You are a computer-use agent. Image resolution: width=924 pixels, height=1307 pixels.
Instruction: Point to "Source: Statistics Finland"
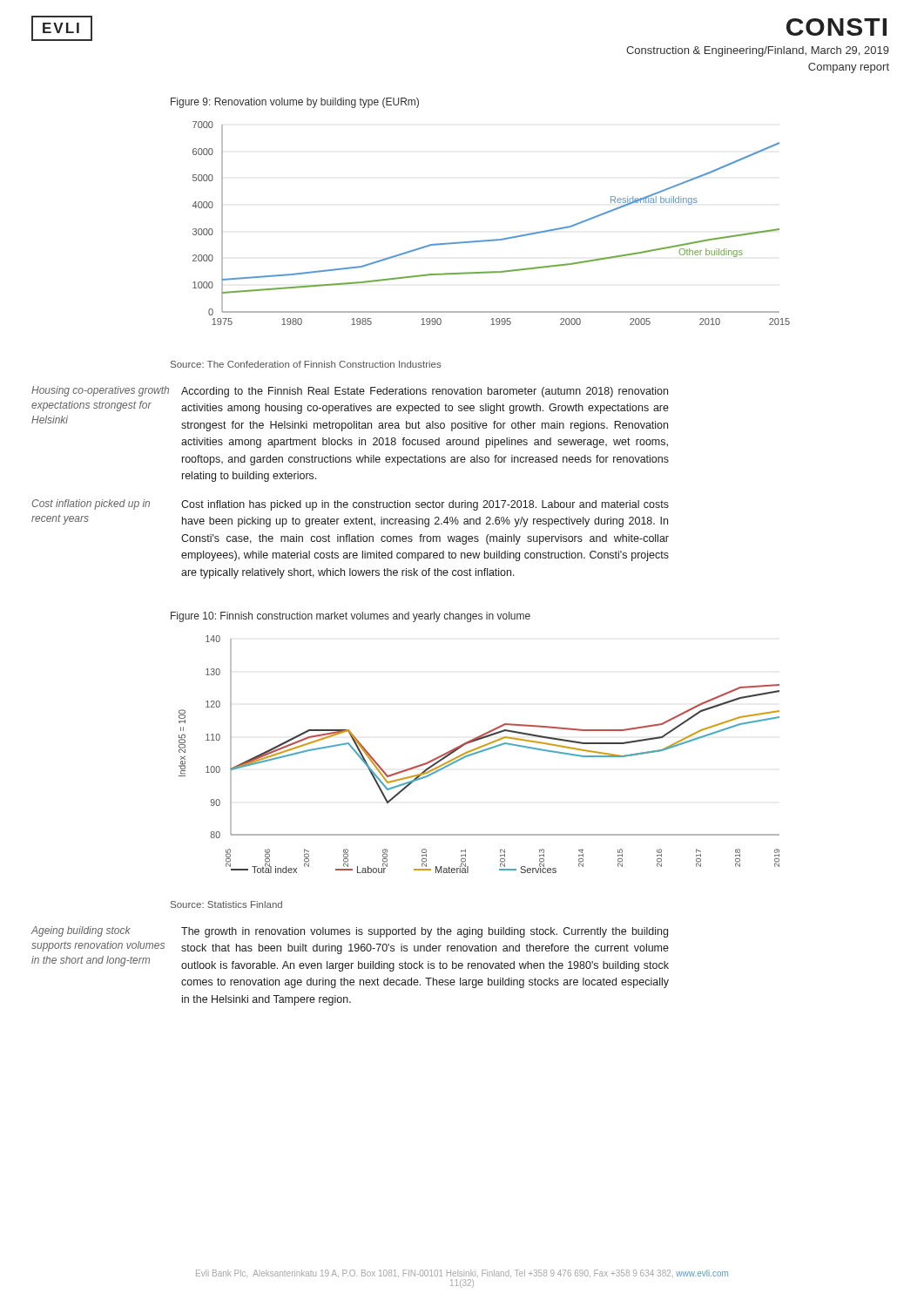(x=226, y=904)
